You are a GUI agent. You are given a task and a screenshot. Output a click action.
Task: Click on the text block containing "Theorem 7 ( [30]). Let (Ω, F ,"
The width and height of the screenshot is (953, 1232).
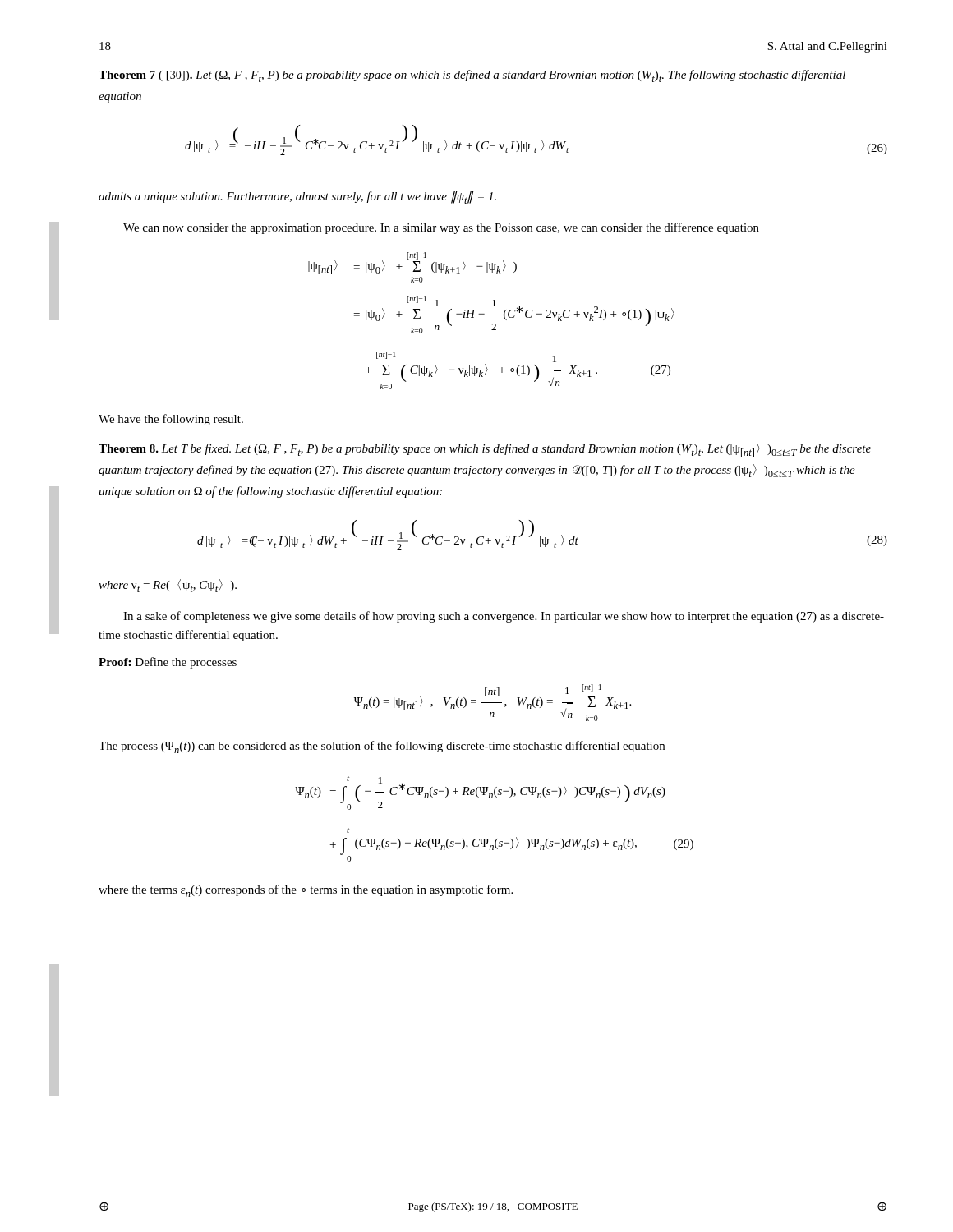pyautogui.click(x=472, y=86)
